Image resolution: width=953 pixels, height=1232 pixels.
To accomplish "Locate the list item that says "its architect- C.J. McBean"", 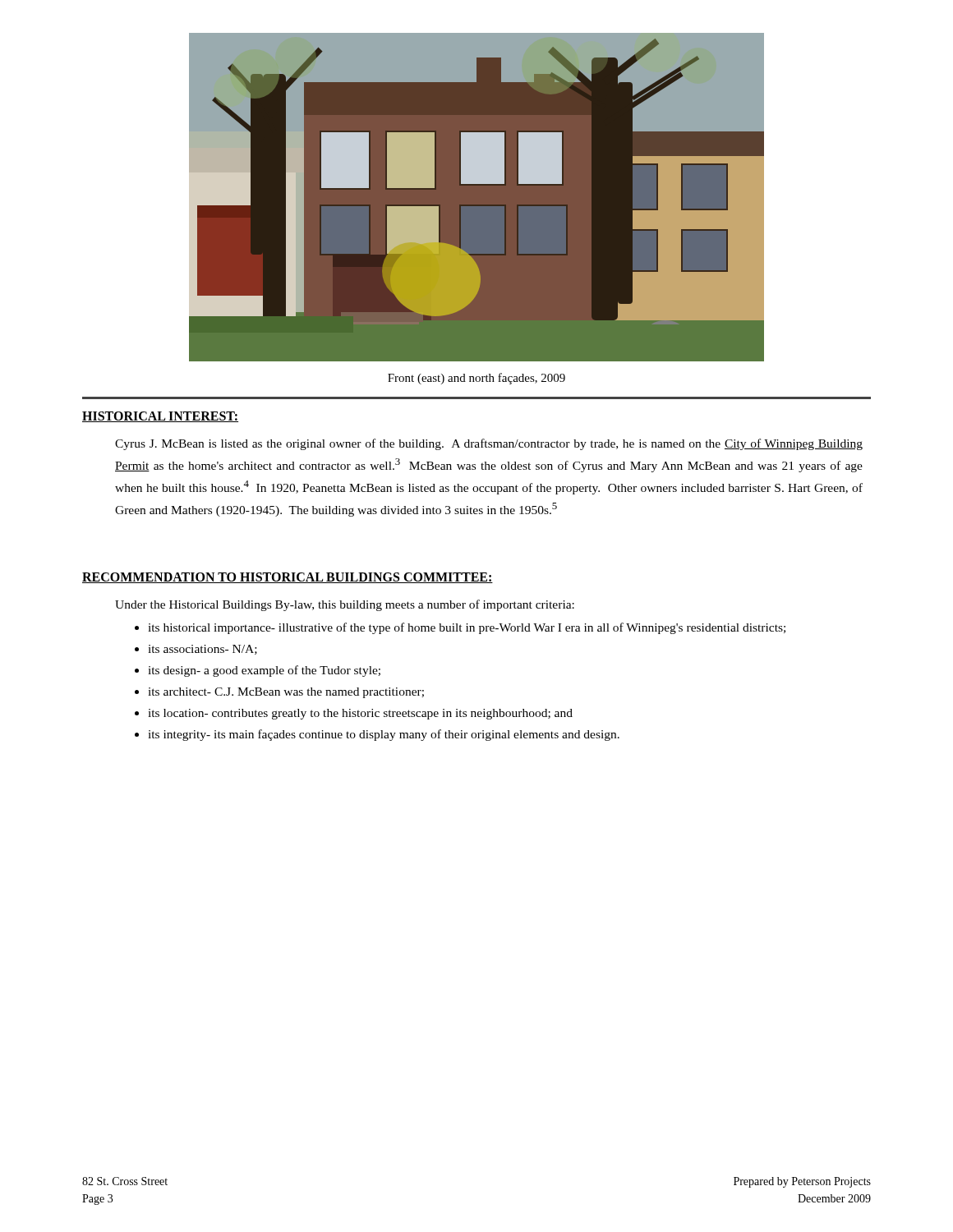I will 286,691.
